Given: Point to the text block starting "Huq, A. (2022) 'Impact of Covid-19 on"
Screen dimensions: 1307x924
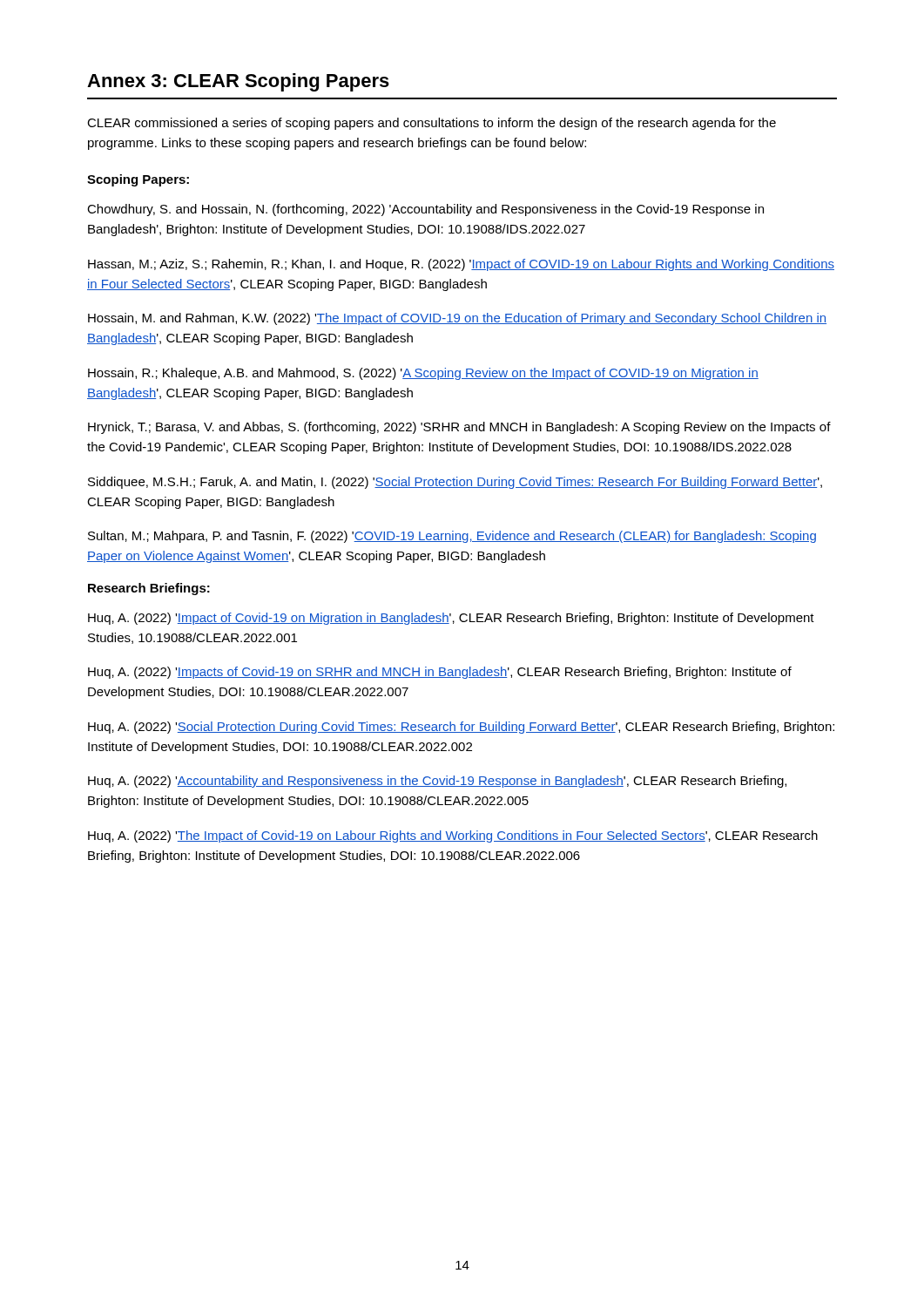Looking at the screenshot, I should 450,627.
